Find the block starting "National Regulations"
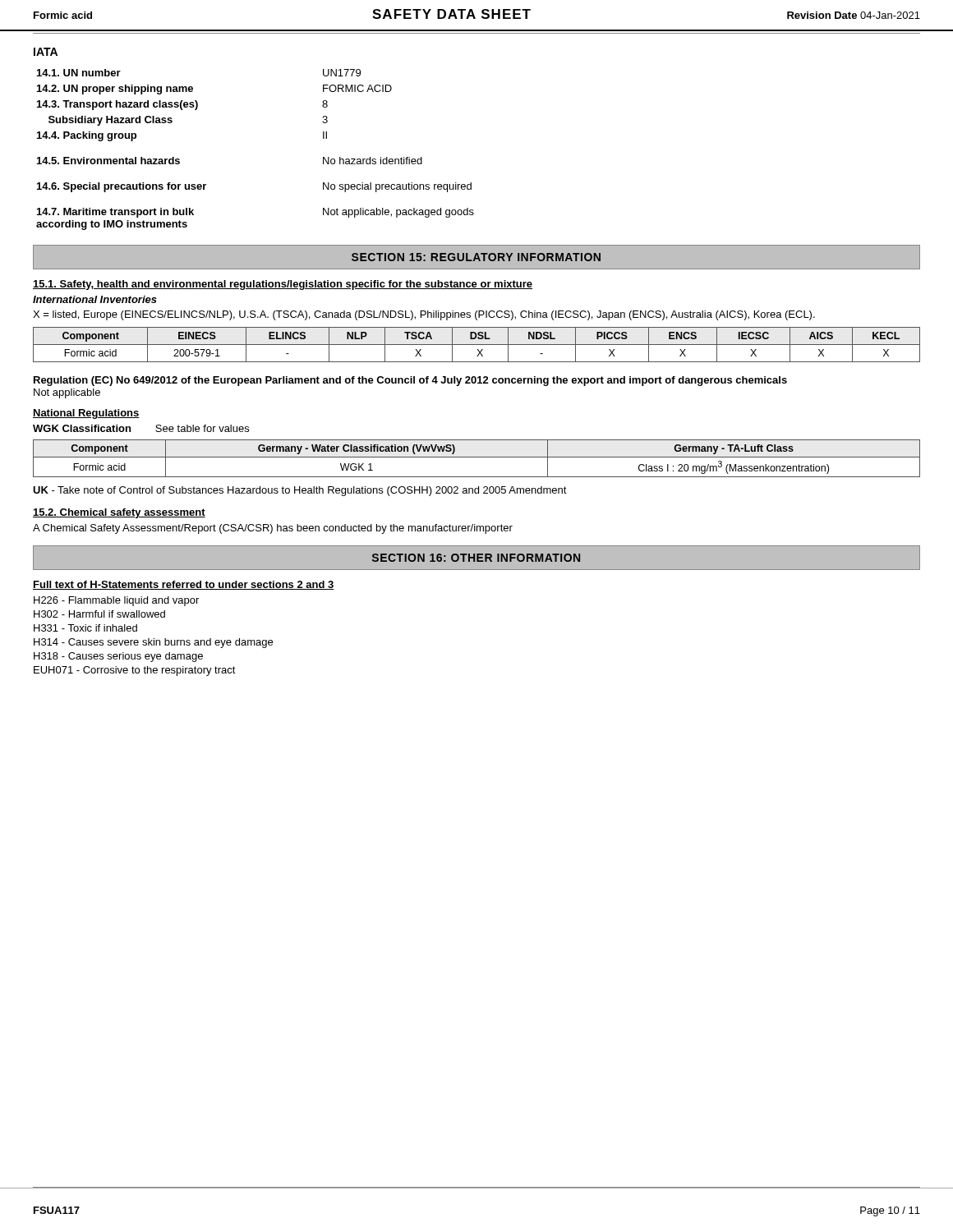 point(86,413)
